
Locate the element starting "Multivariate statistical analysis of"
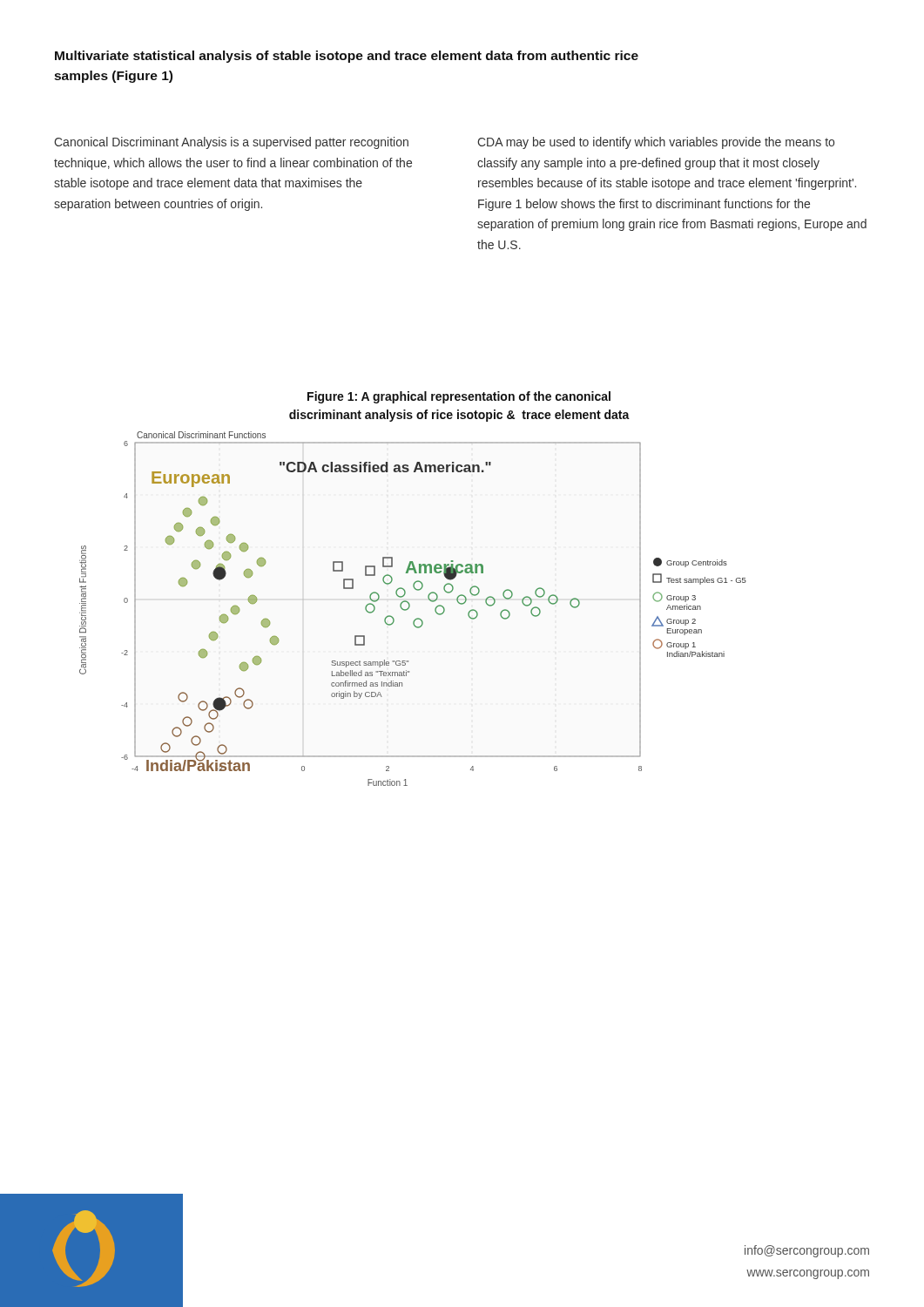coord(346,65)
